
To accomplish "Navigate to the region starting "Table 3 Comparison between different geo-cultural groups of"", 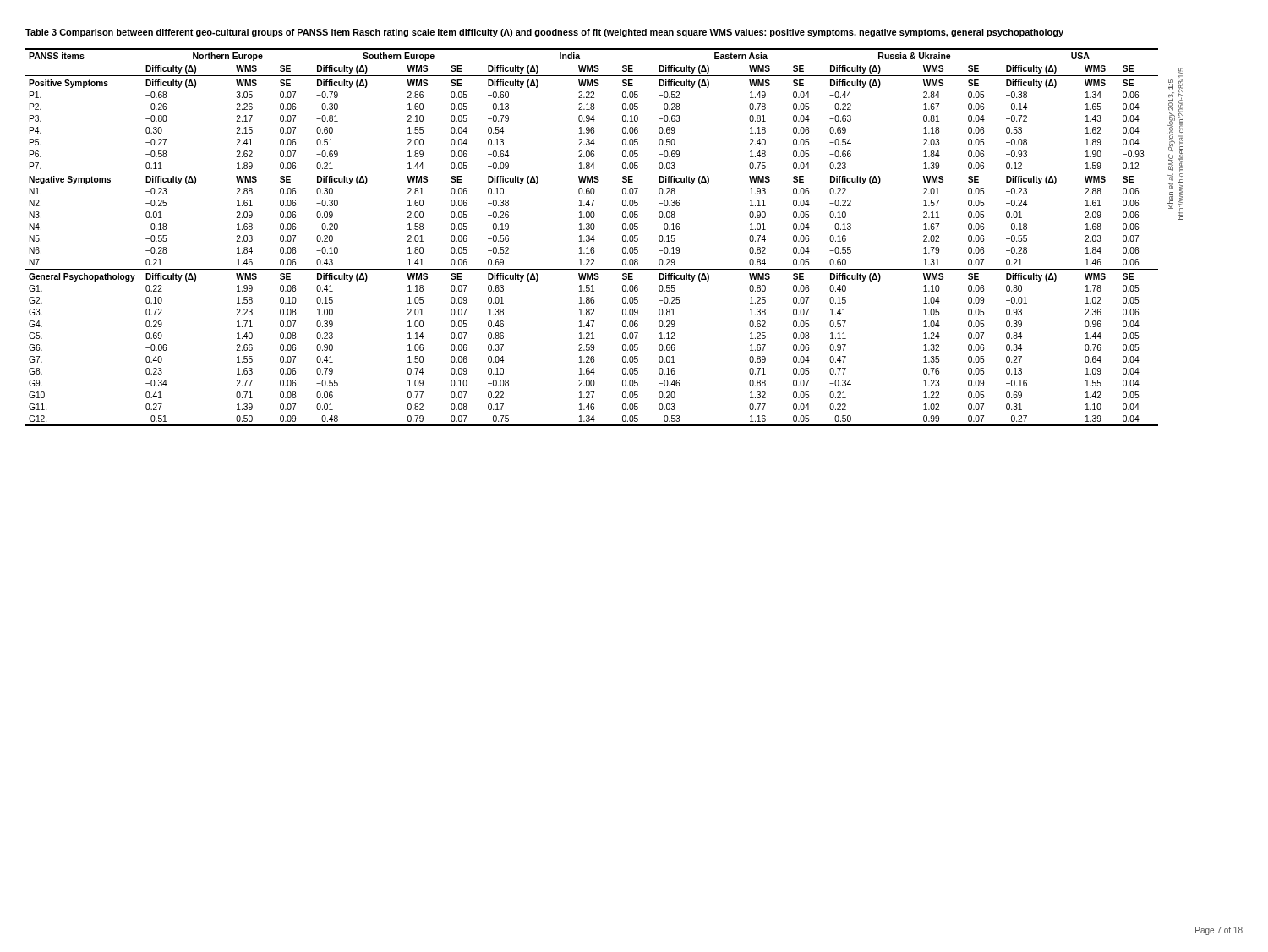I will 544,32.
